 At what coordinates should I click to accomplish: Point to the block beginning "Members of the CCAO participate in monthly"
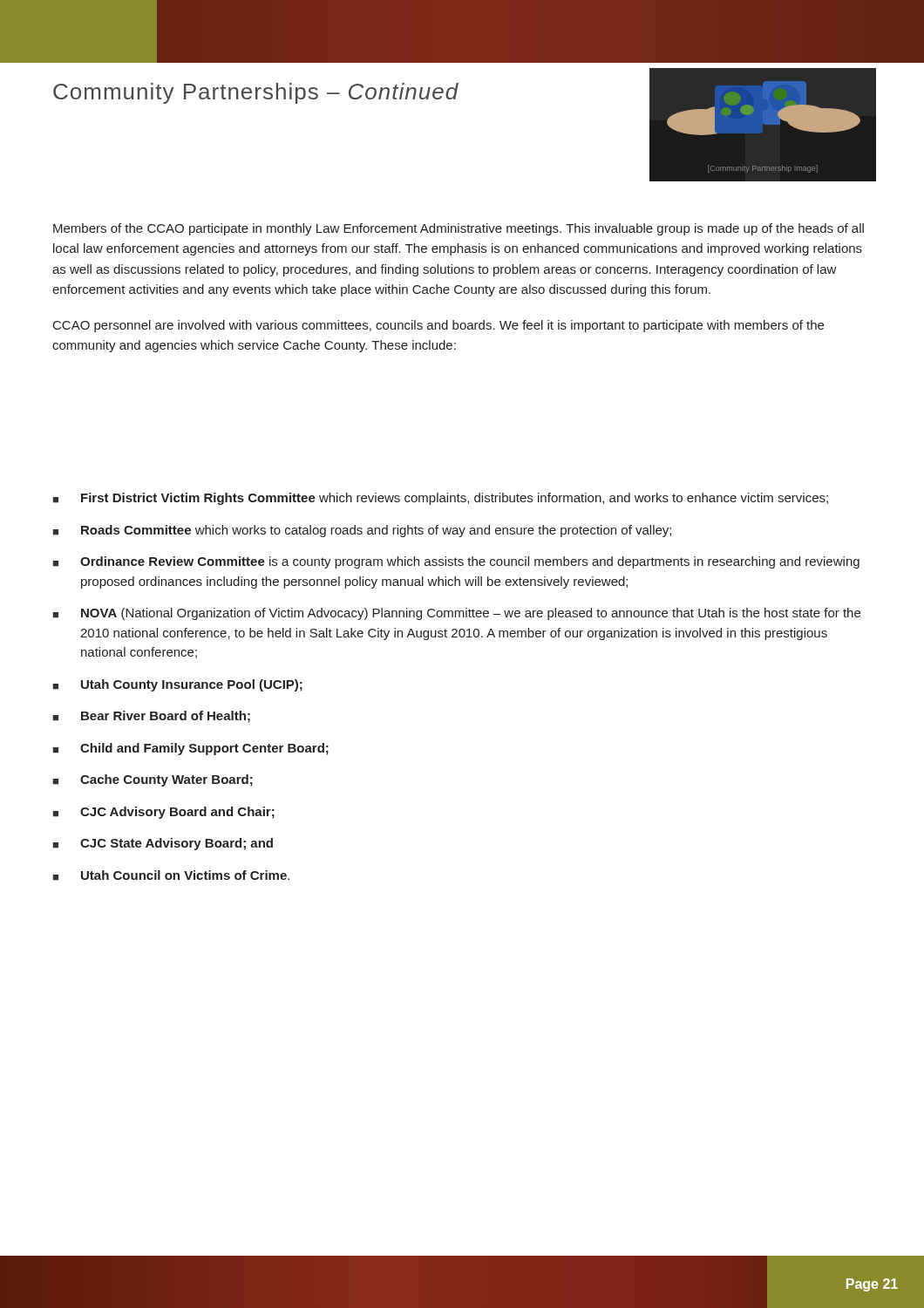click(462, 259)
